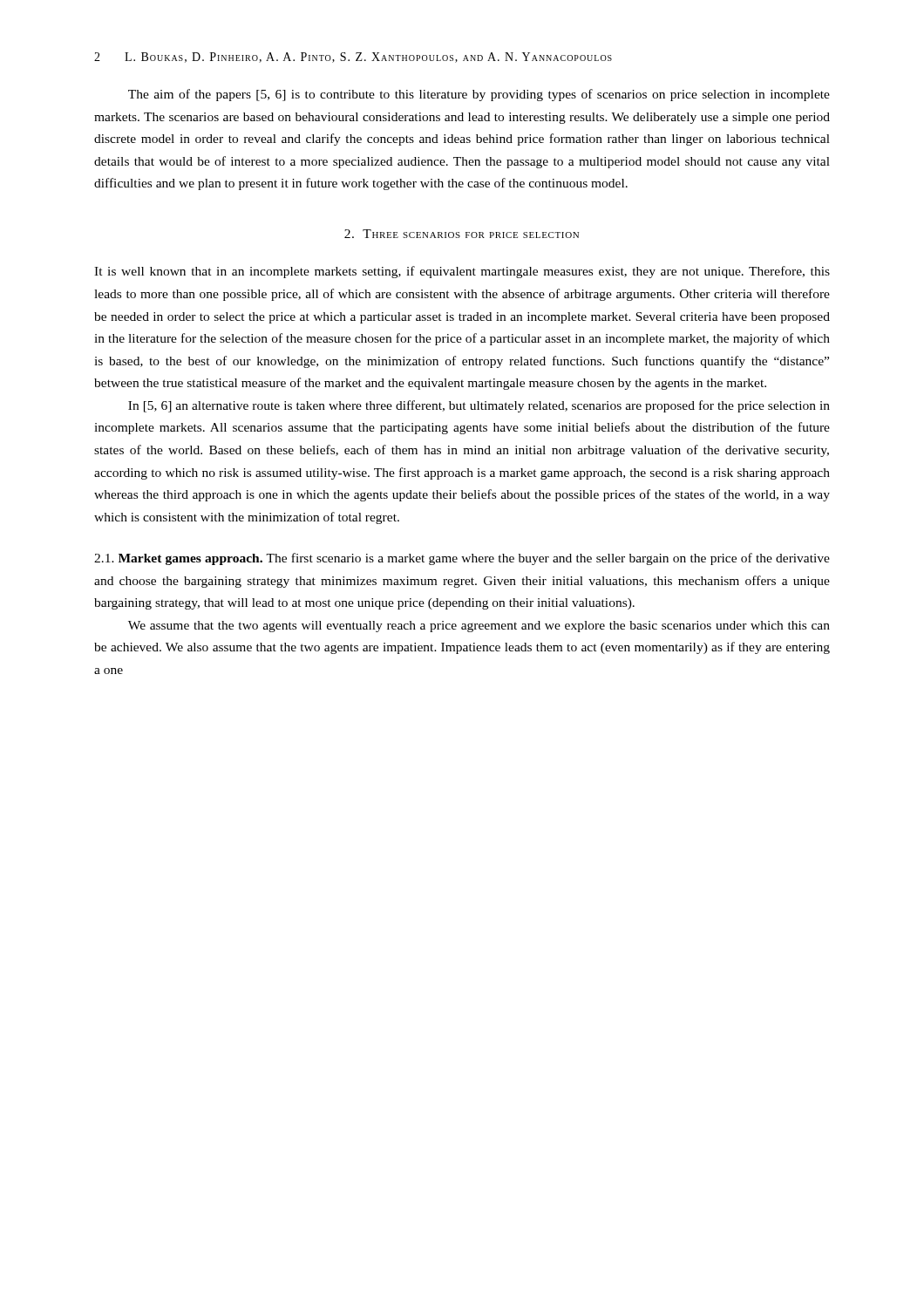924x1308 pixels.
Task: Select the text block that reads "In [5, 6] an alternative route is"
Action: click(x=462, y=461)
